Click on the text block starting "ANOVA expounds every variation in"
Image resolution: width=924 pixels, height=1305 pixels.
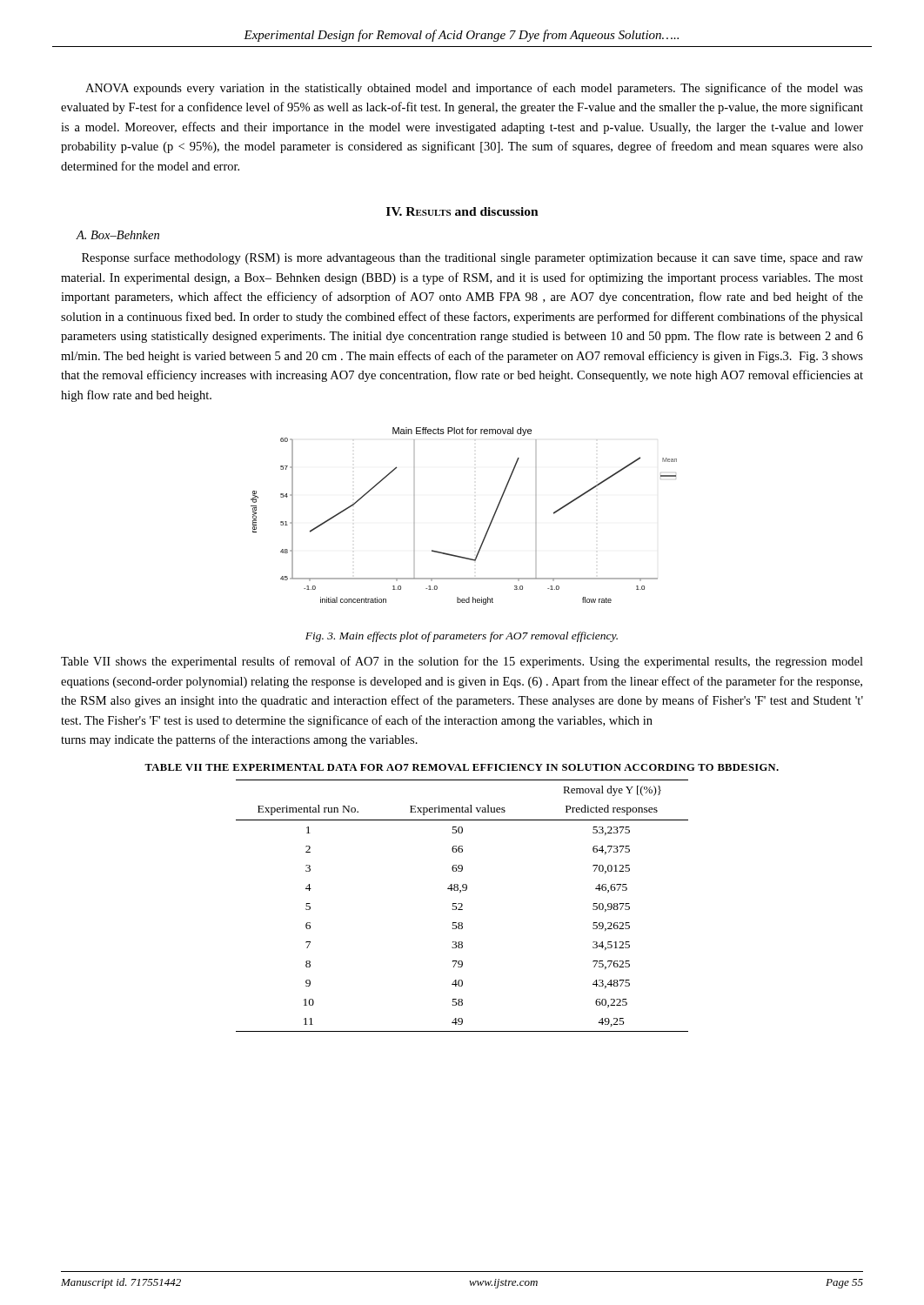pyautogui.click(x=462, y=127)
